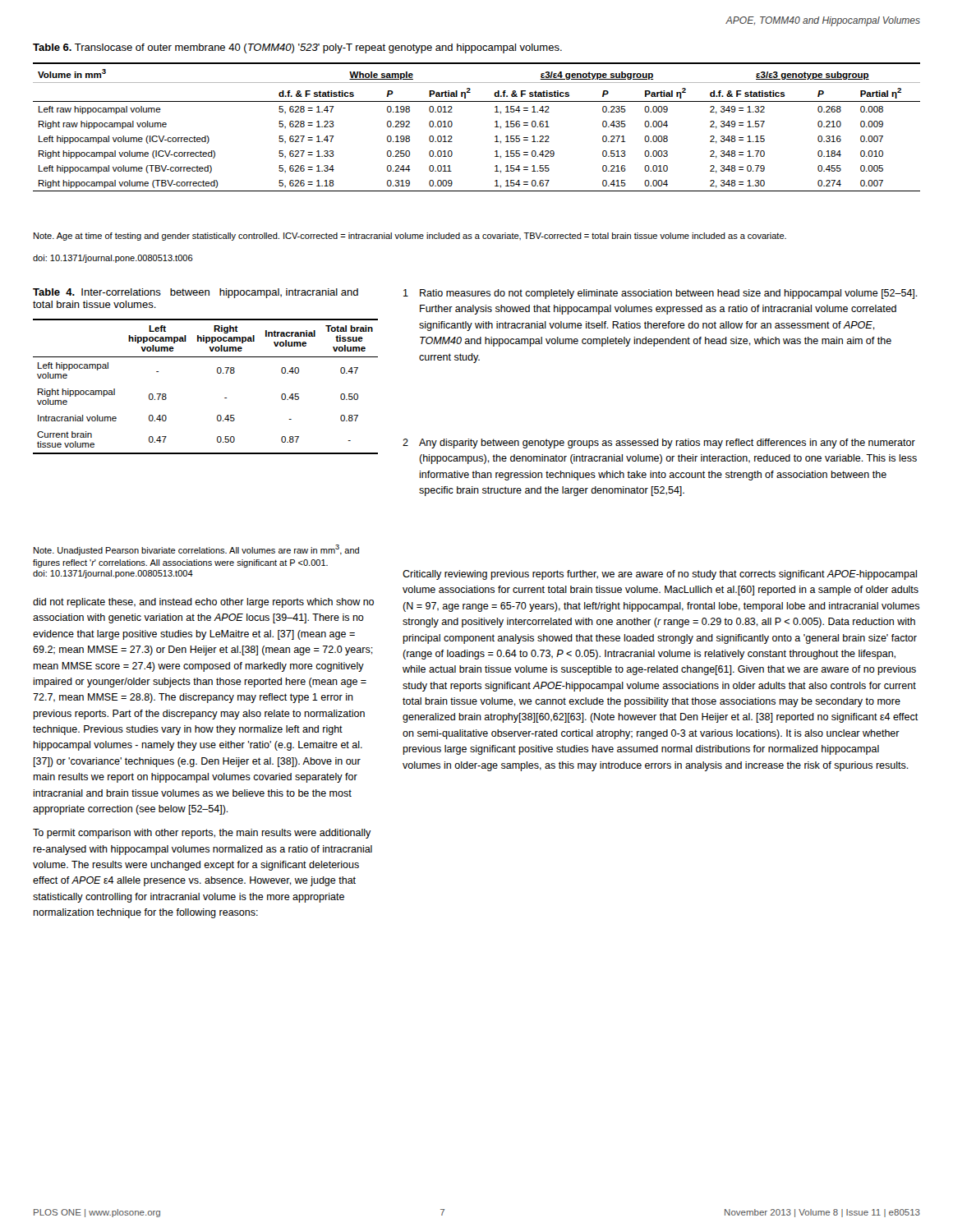The image size is (953, 1232).
Task: Select the region starting "did not replicate these, and"
Action: pyautogui.click(x=205, y=758)
